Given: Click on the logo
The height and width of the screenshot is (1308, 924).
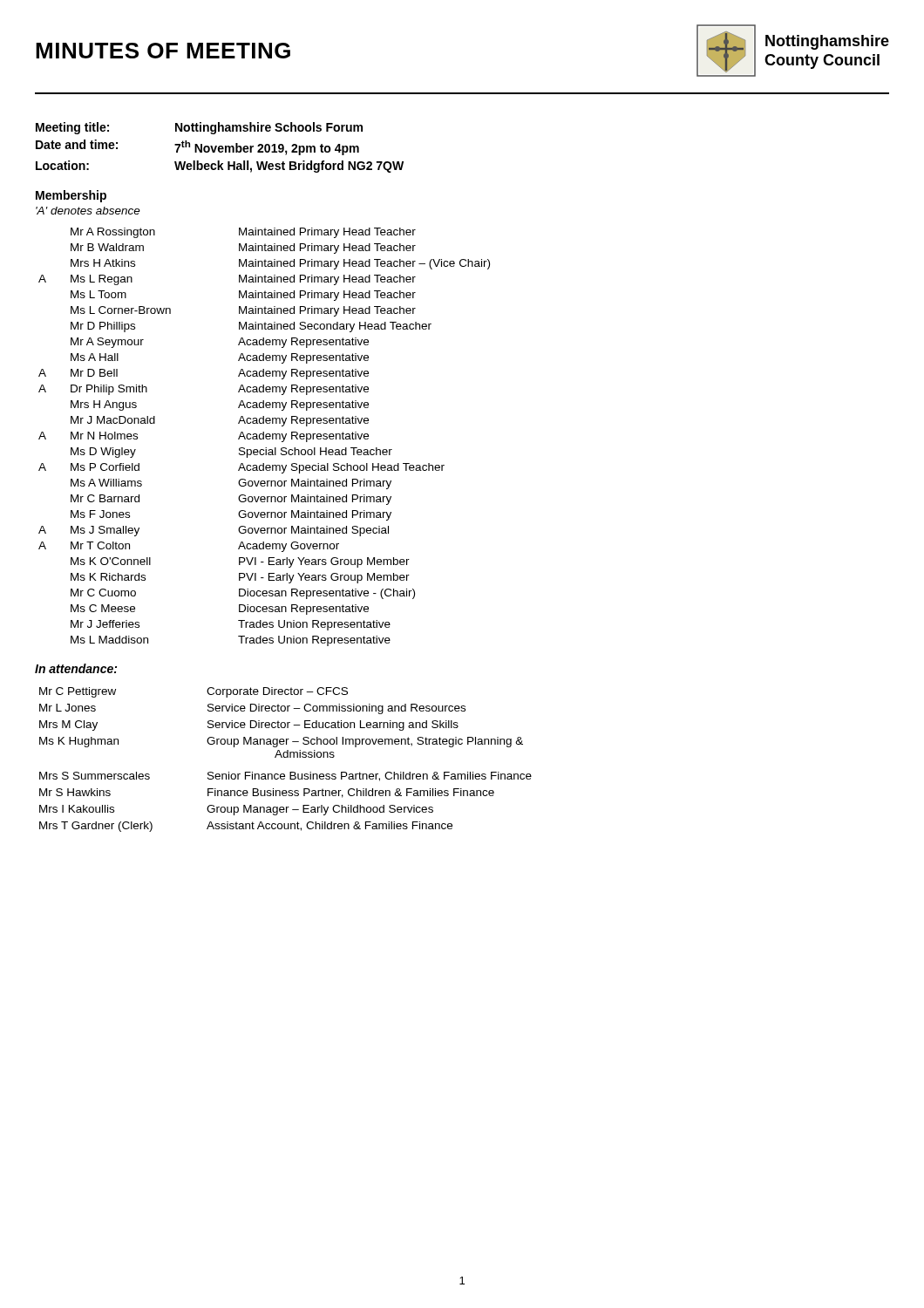Looking at the screenshot, I should click(x=793, y=51).
